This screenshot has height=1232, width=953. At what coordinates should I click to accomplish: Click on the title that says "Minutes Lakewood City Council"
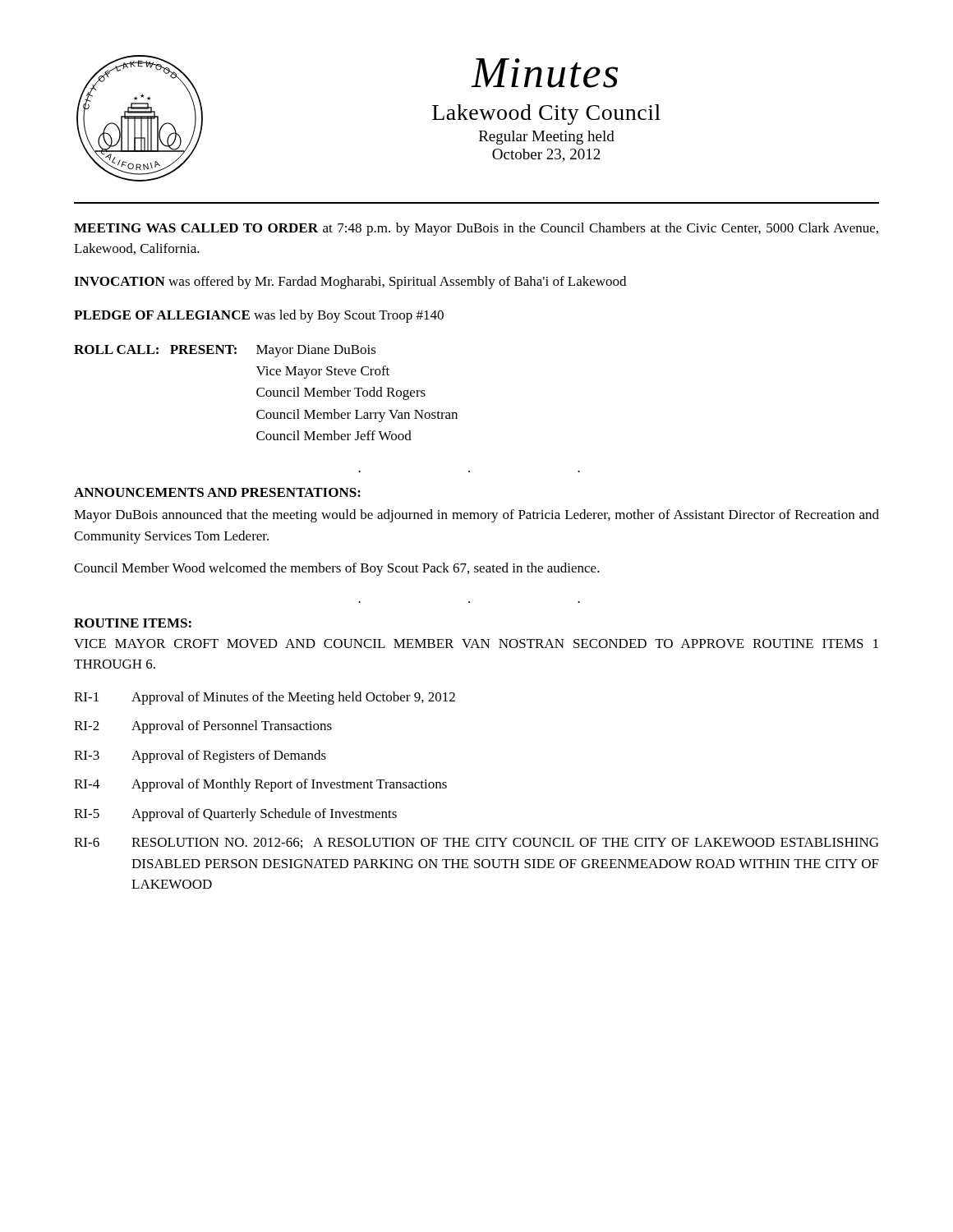coord(546,106)
